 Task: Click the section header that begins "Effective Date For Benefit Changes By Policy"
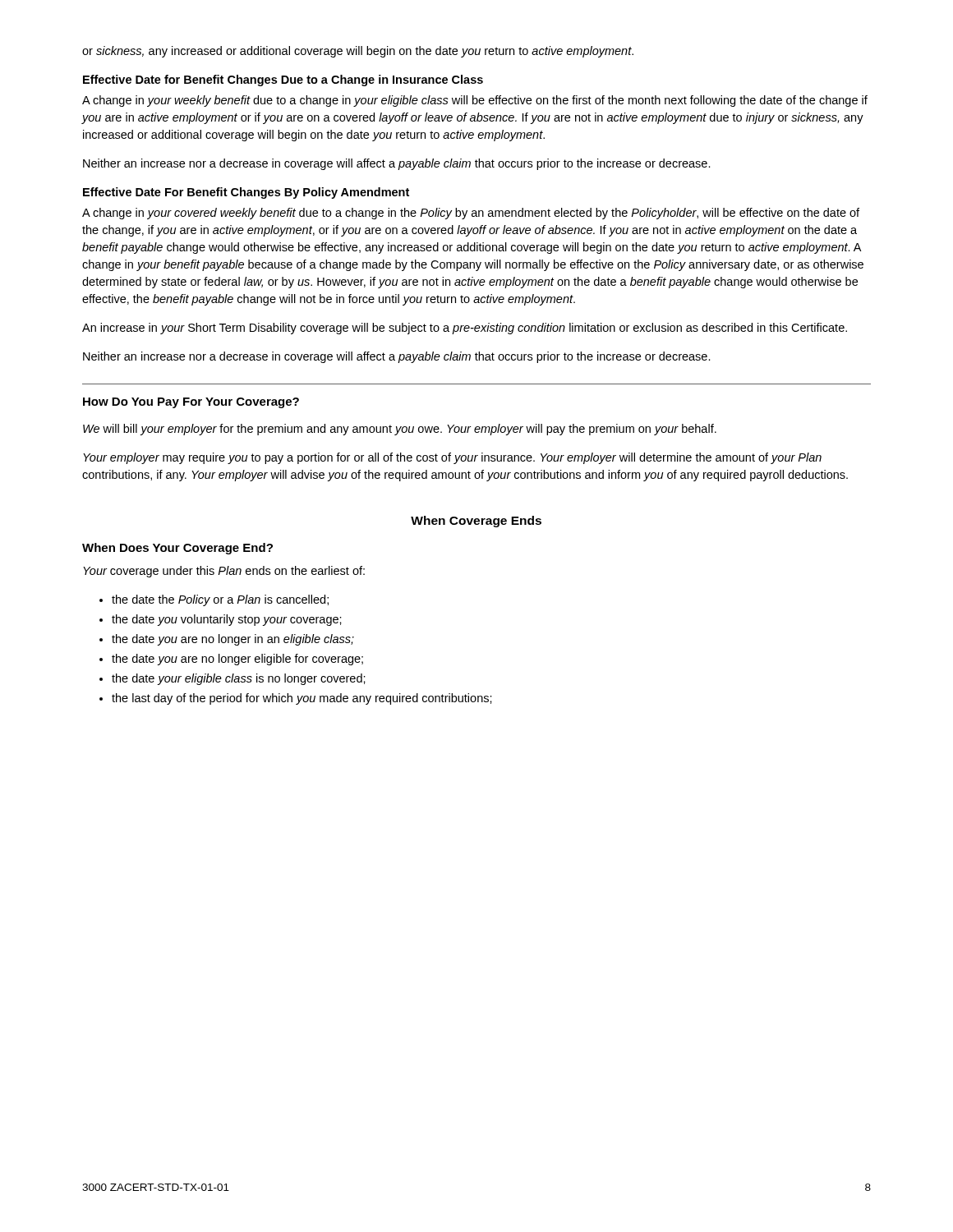point(246,192)
